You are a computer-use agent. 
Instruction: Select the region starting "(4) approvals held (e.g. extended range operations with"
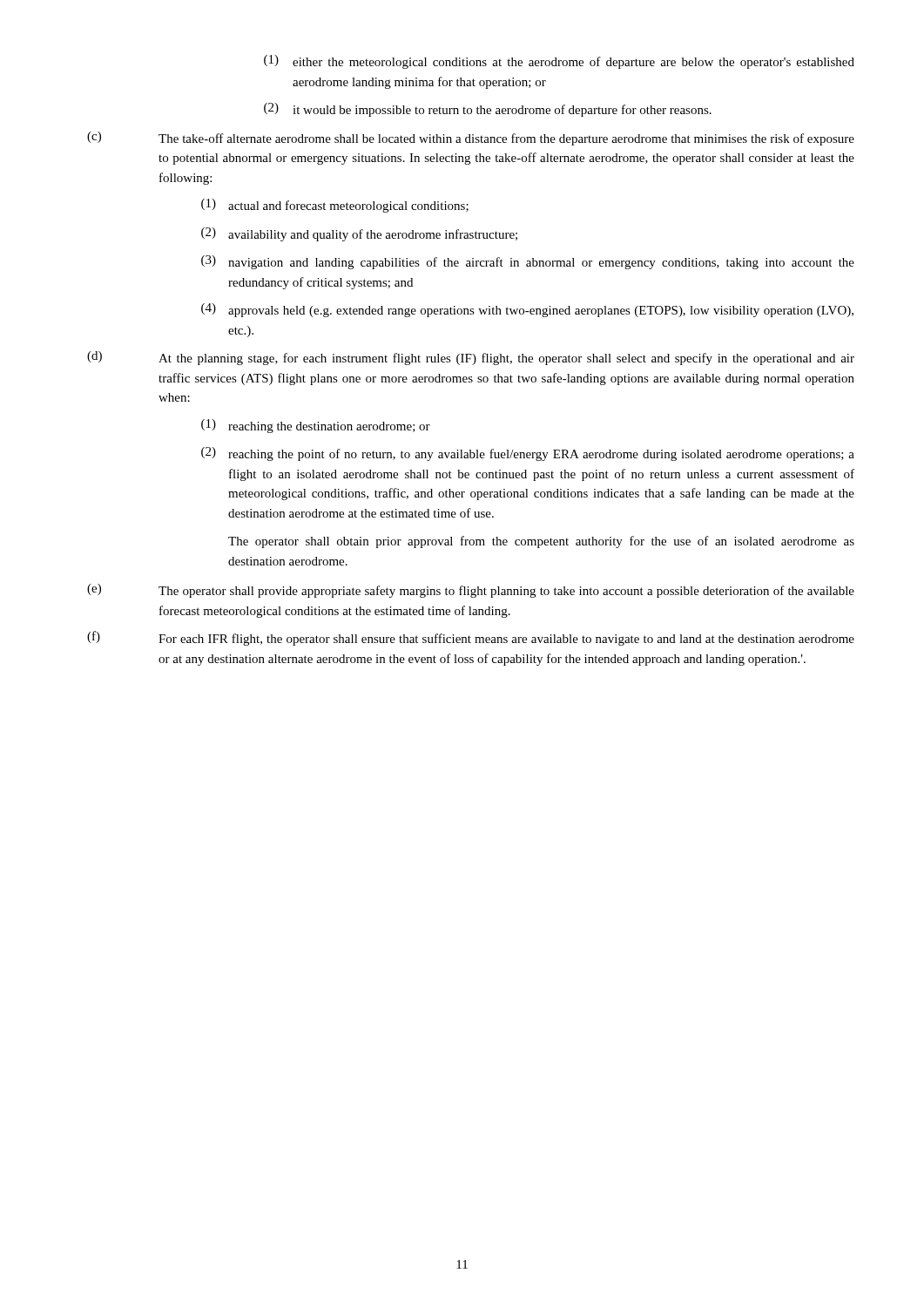pyautogui.click(x=506, y=320)
